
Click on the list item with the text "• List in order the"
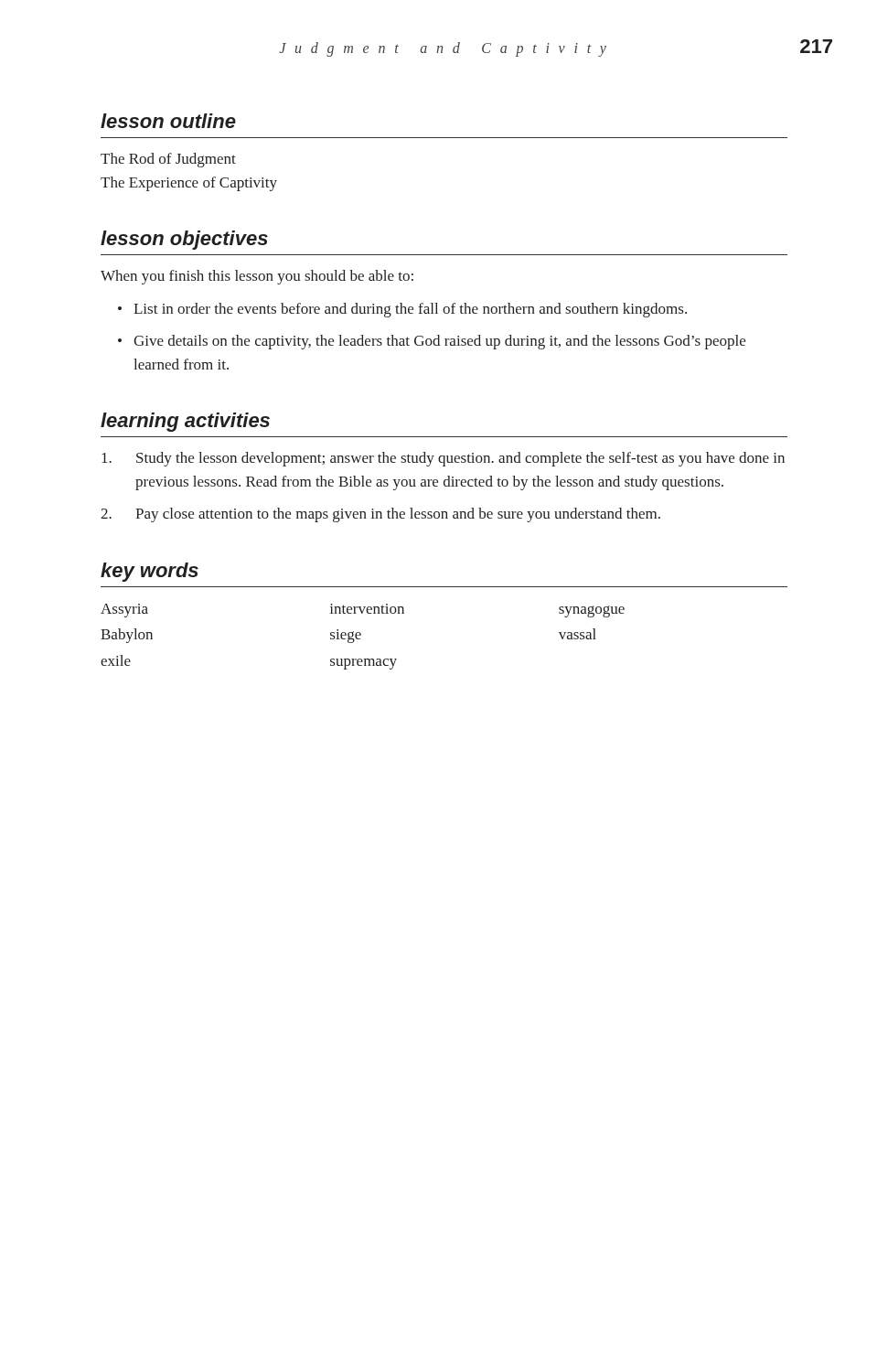pyautogui.click(x=402, y=308)
